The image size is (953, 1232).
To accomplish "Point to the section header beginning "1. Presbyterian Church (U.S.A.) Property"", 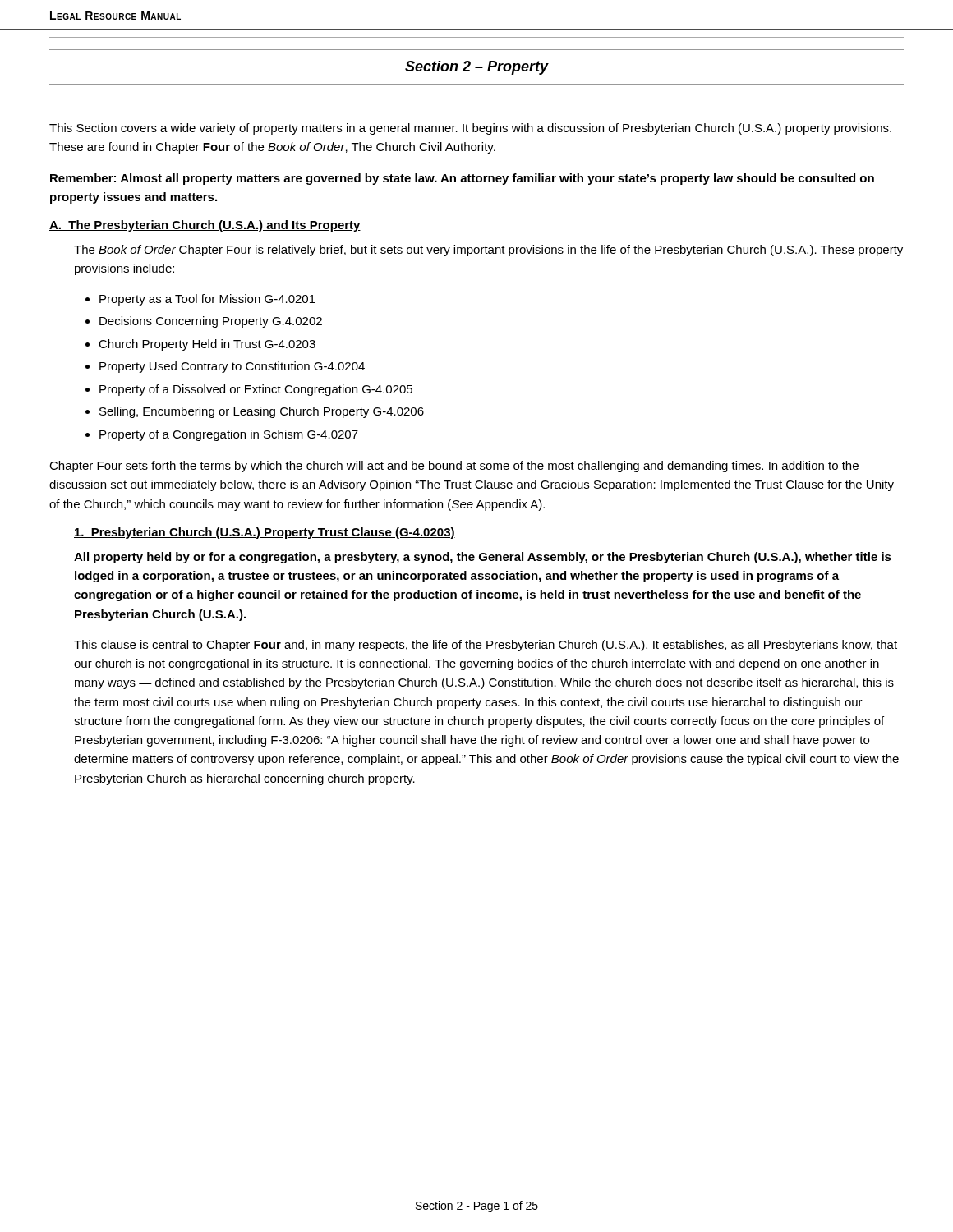I will 264,532.
